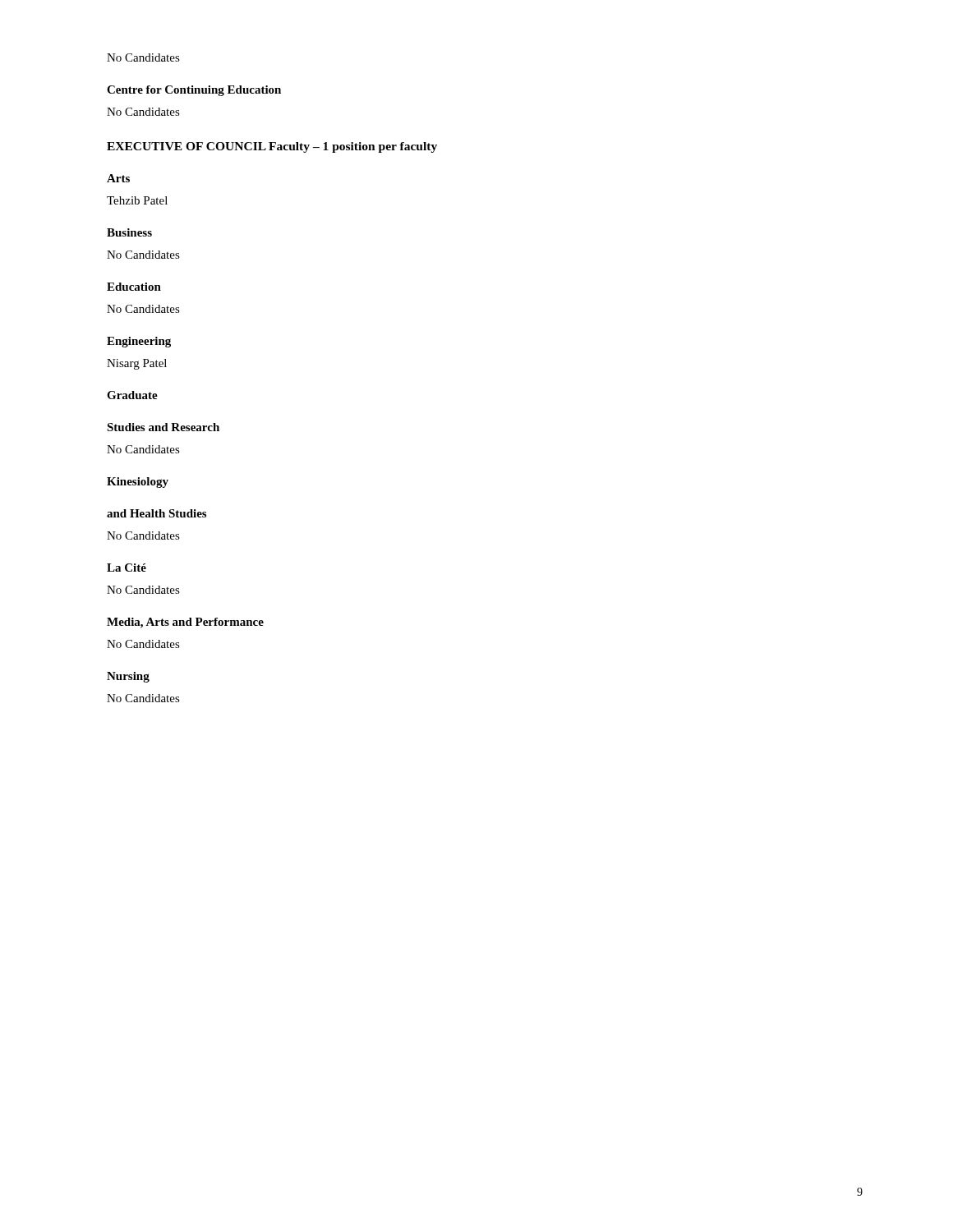Click on the section header that reads "Centre for Continuing Education"
The image size is (953, 1232).
click(194, 90)
